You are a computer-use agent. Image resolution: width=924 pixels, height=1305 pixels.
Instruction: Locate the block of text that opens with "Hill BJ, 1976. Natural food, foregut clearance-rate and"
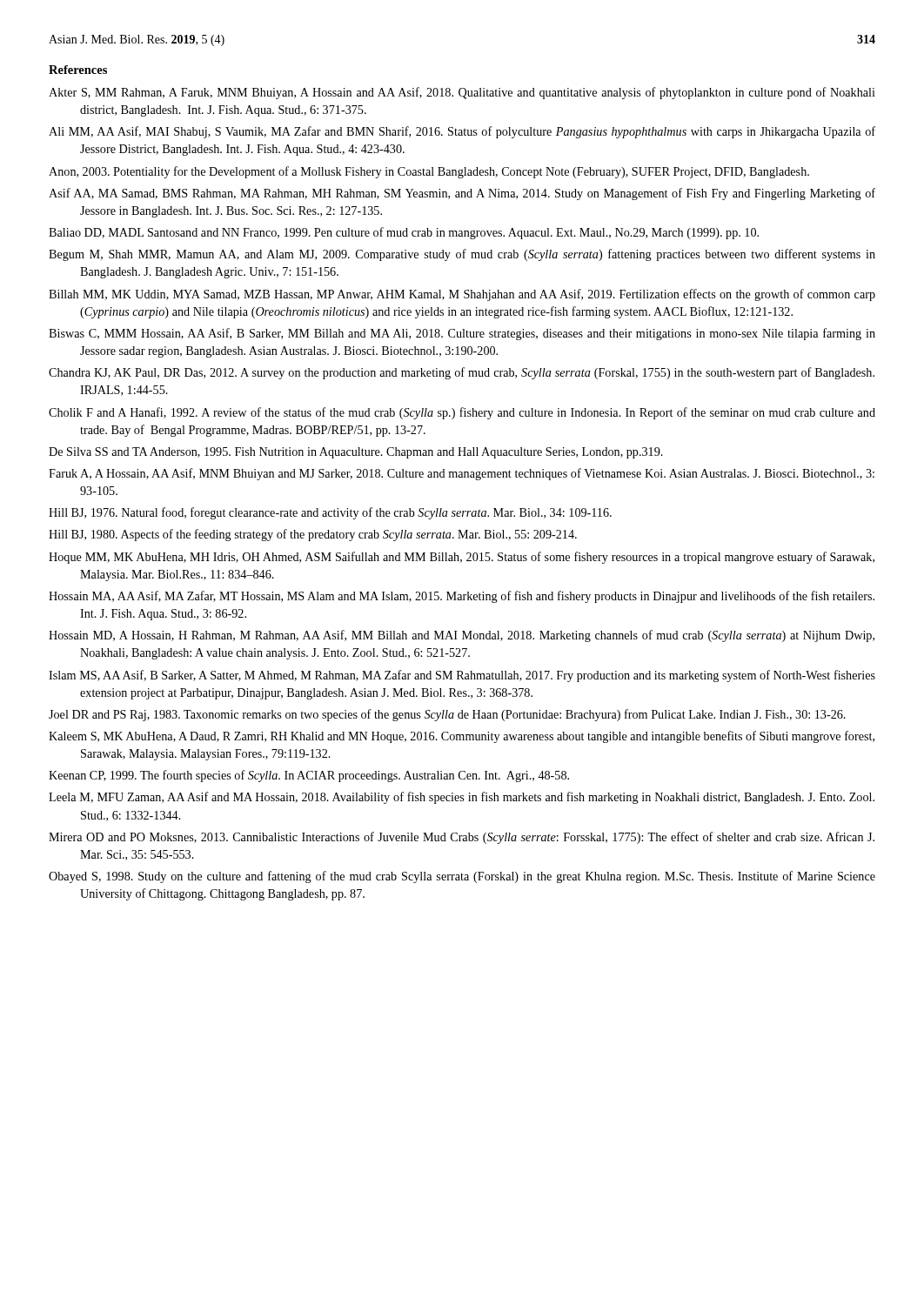pyautogui.click(x=330, y=513)
